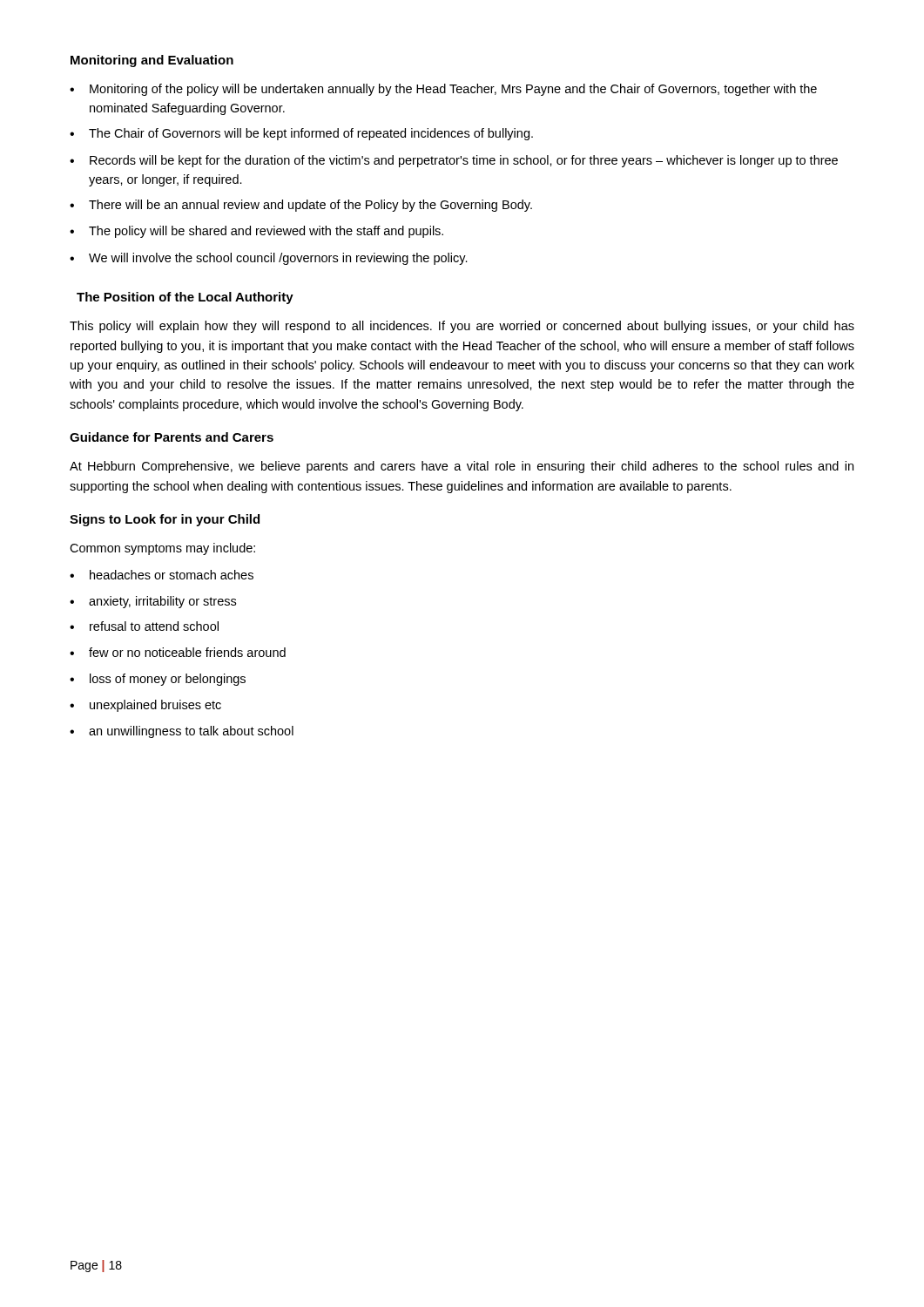Locate the block of text that opens with "• an unwillingness to"
924x1307 pixels.
tap(182, 732)
